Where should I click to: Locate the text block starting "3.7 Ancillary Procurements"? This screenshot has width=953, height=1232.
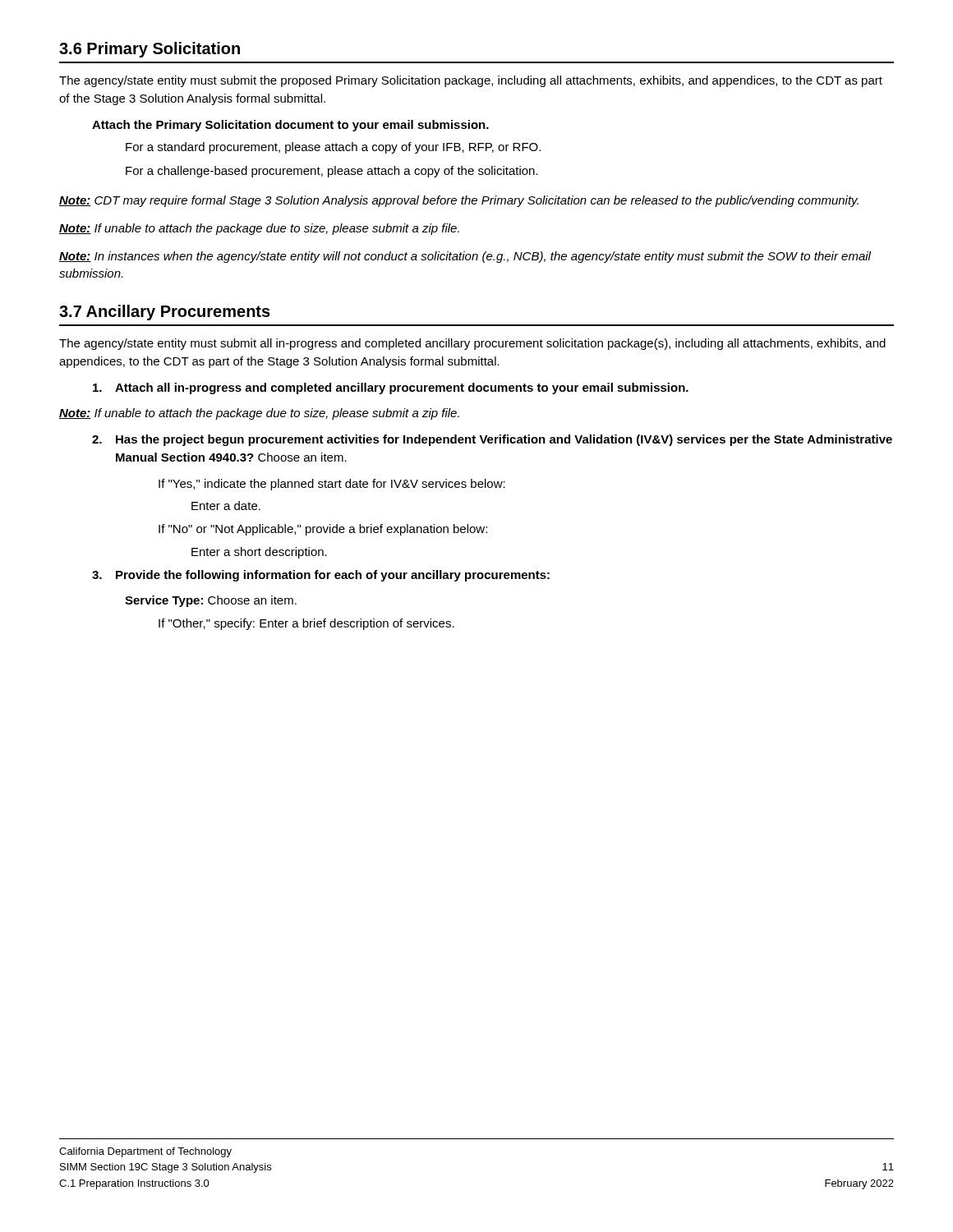(x=165, y=311)
